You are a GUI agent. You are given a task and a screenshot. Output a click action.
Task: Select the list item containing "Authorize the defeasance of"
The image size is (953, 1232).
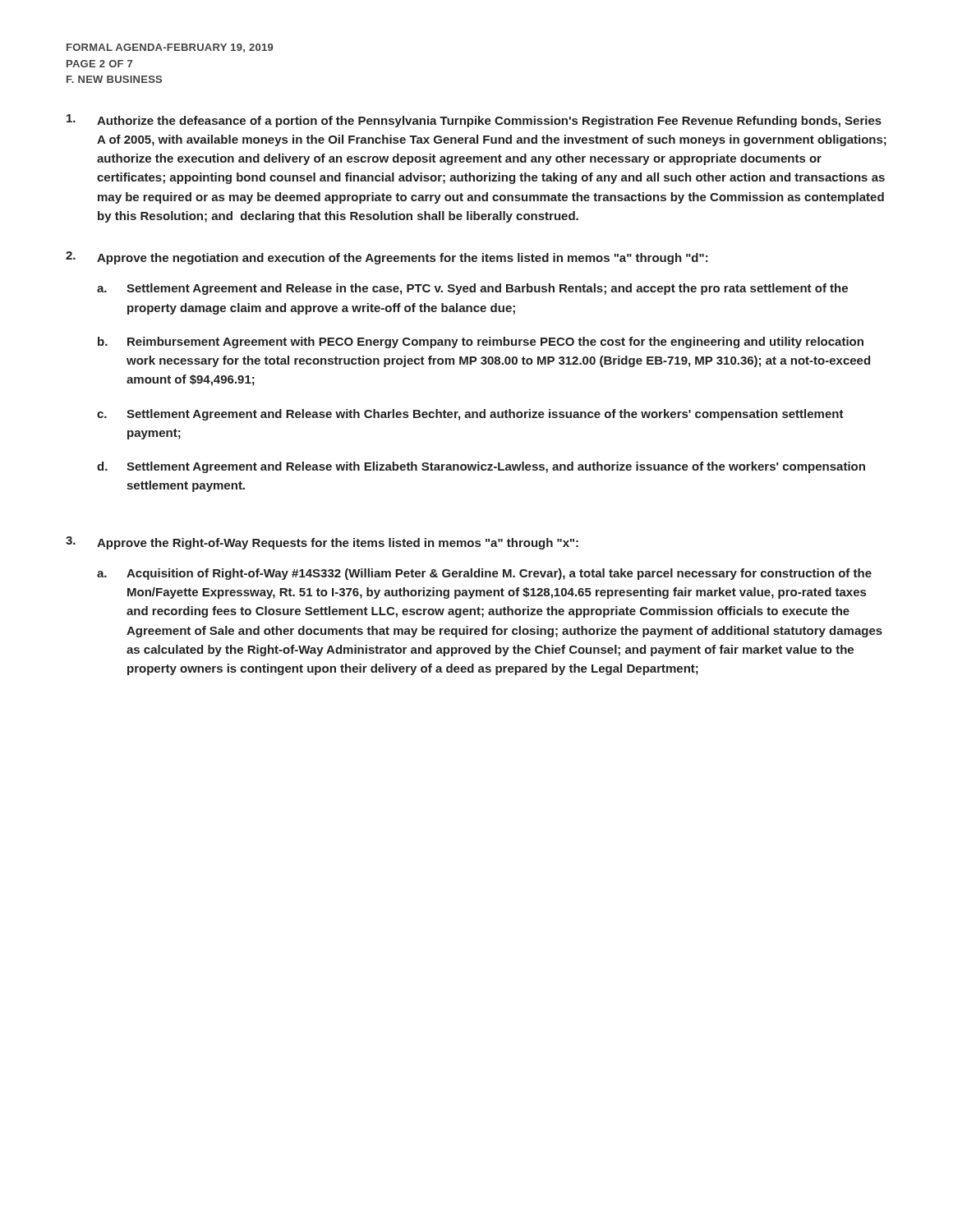tap(476, 168)
